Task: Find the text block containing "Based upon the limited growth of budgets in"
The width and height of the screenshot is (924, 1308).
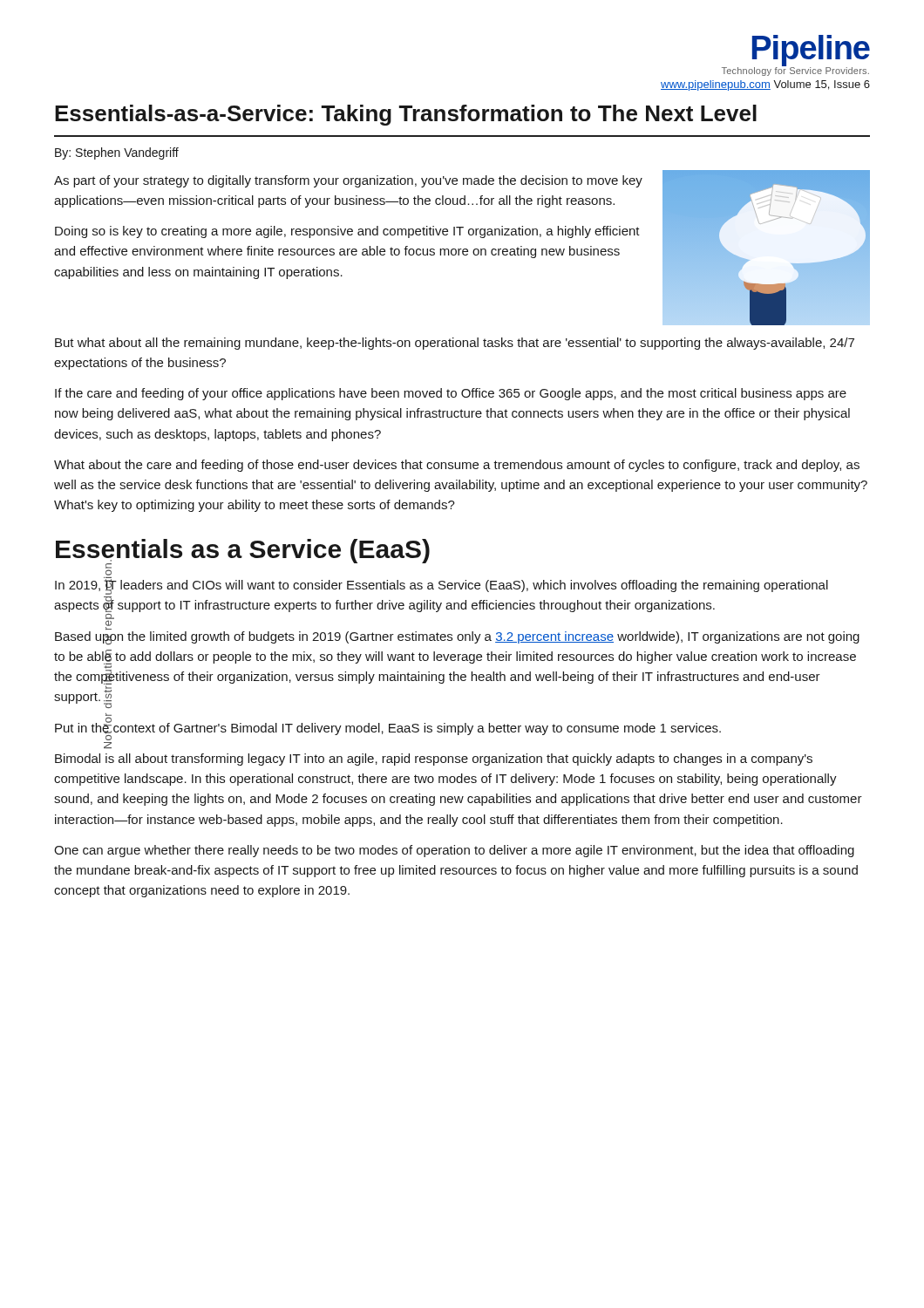Action: 457,666
